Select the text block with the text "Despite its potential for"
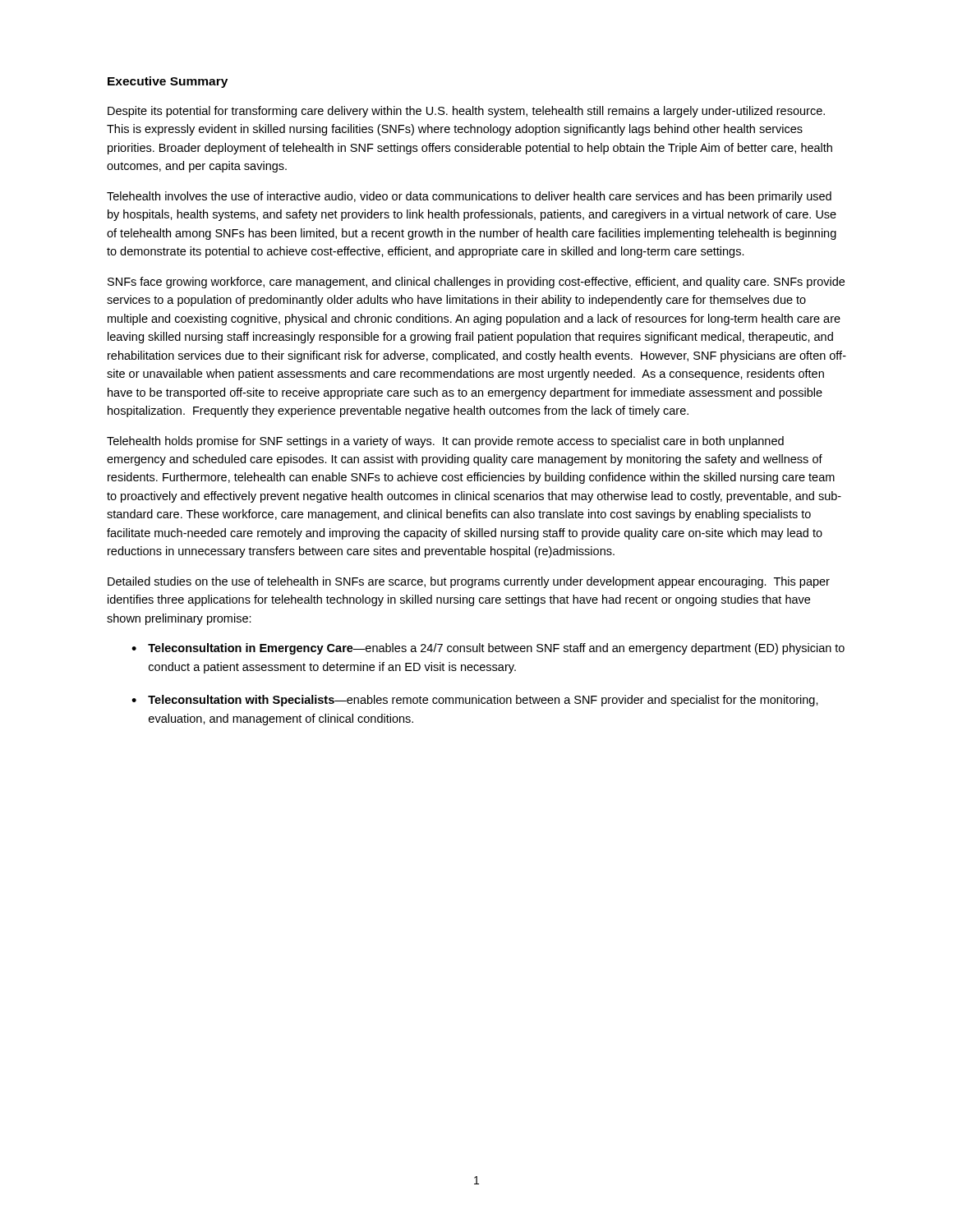Viewport: 953px width, 1232px height. (x=470, y=139)
